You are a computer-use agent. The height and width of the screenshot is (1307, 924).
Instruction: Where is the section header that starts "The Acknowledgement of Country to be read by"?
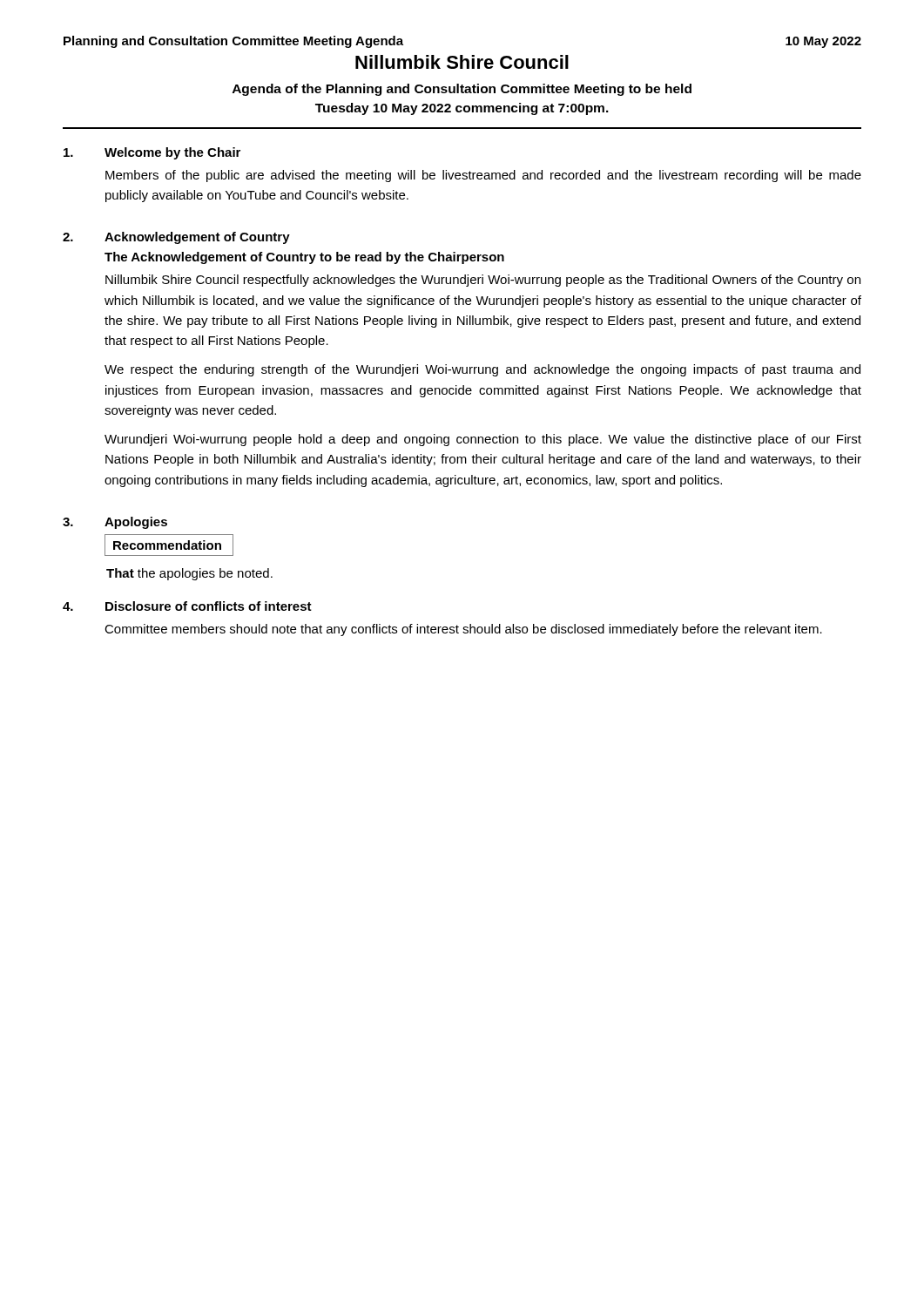(305, 257)
